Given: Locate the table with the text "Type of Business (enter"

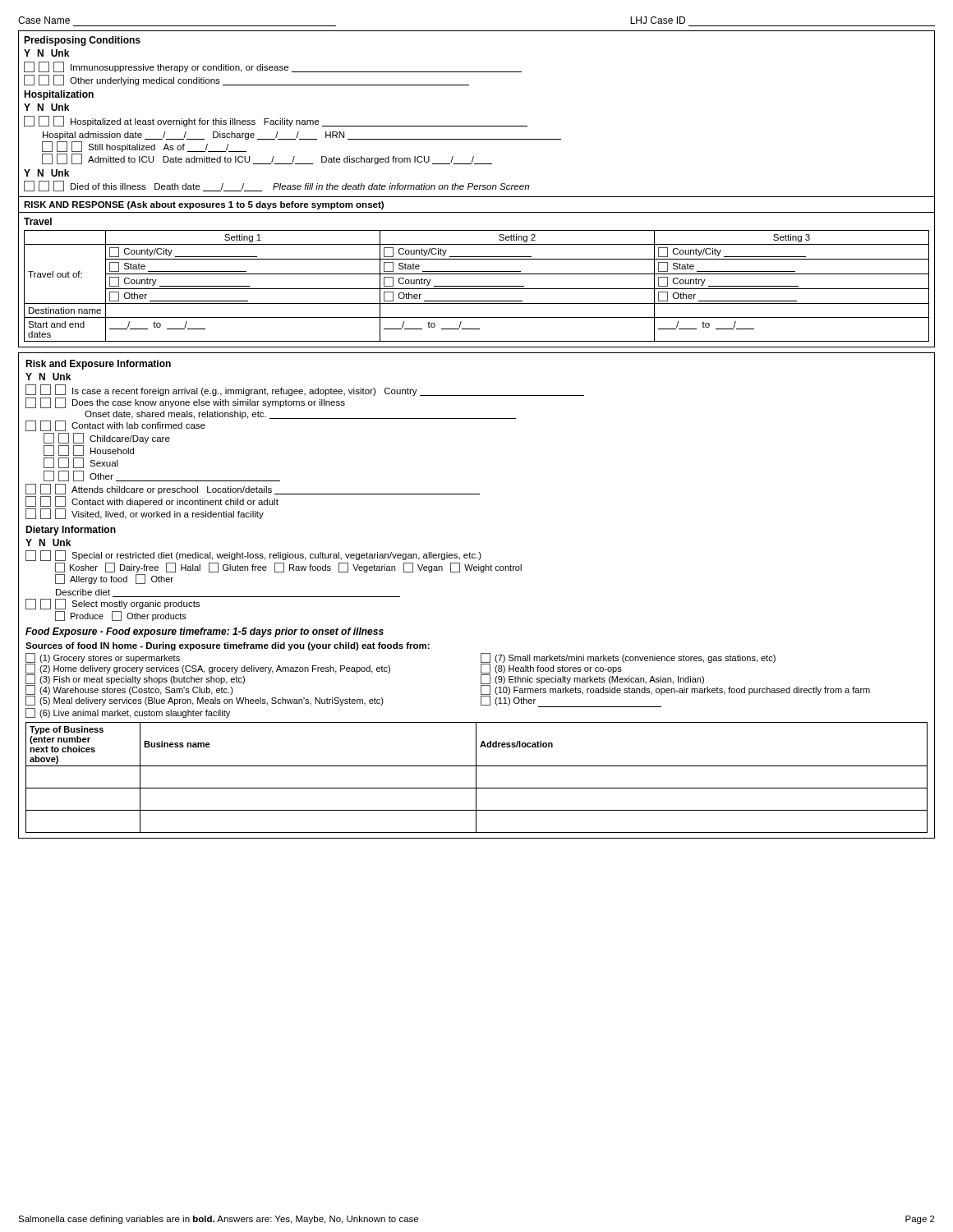Looking at the screenshot, I should (x=476, y=777).
